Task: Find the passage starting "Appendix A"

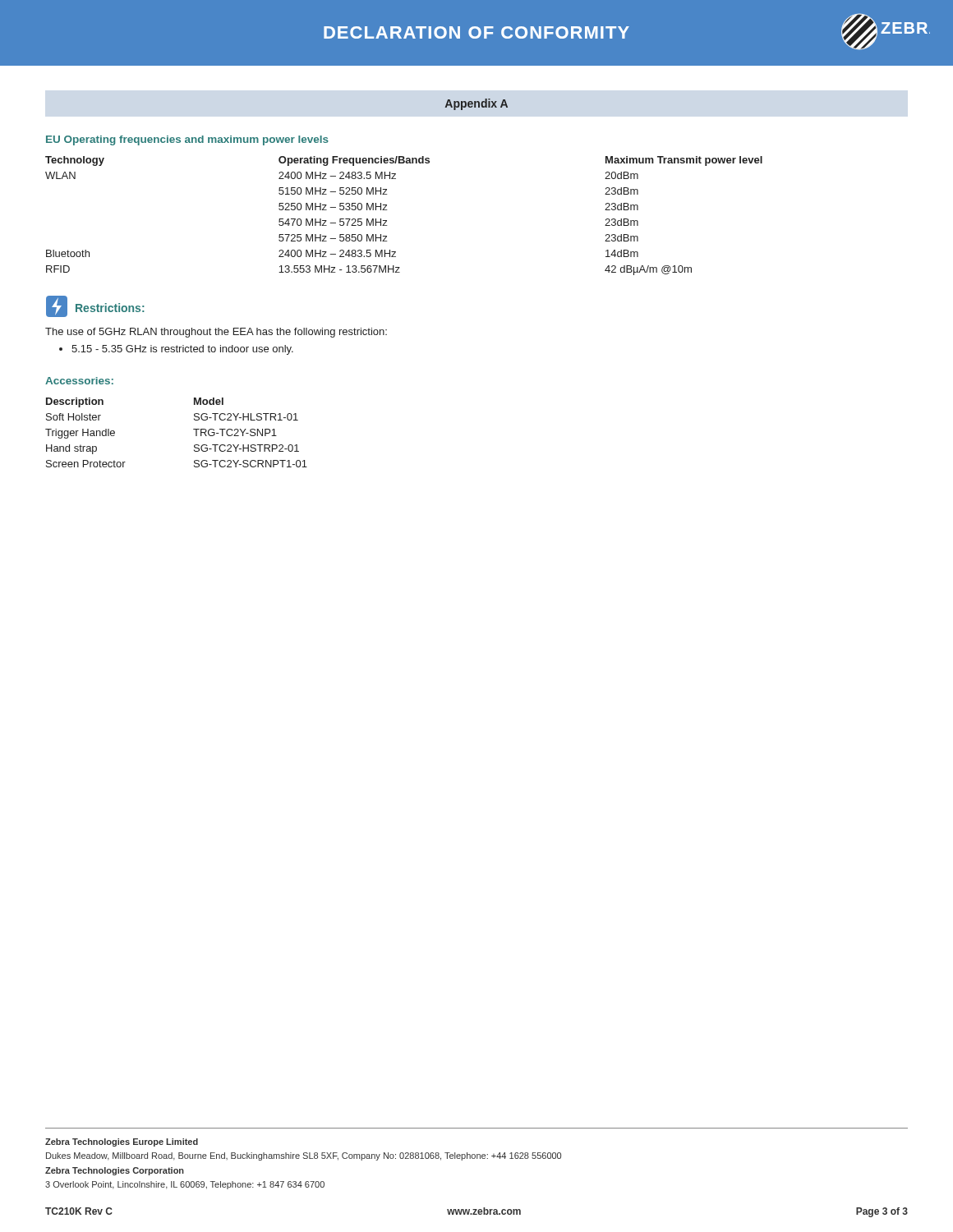Action: tap(476, 103)
